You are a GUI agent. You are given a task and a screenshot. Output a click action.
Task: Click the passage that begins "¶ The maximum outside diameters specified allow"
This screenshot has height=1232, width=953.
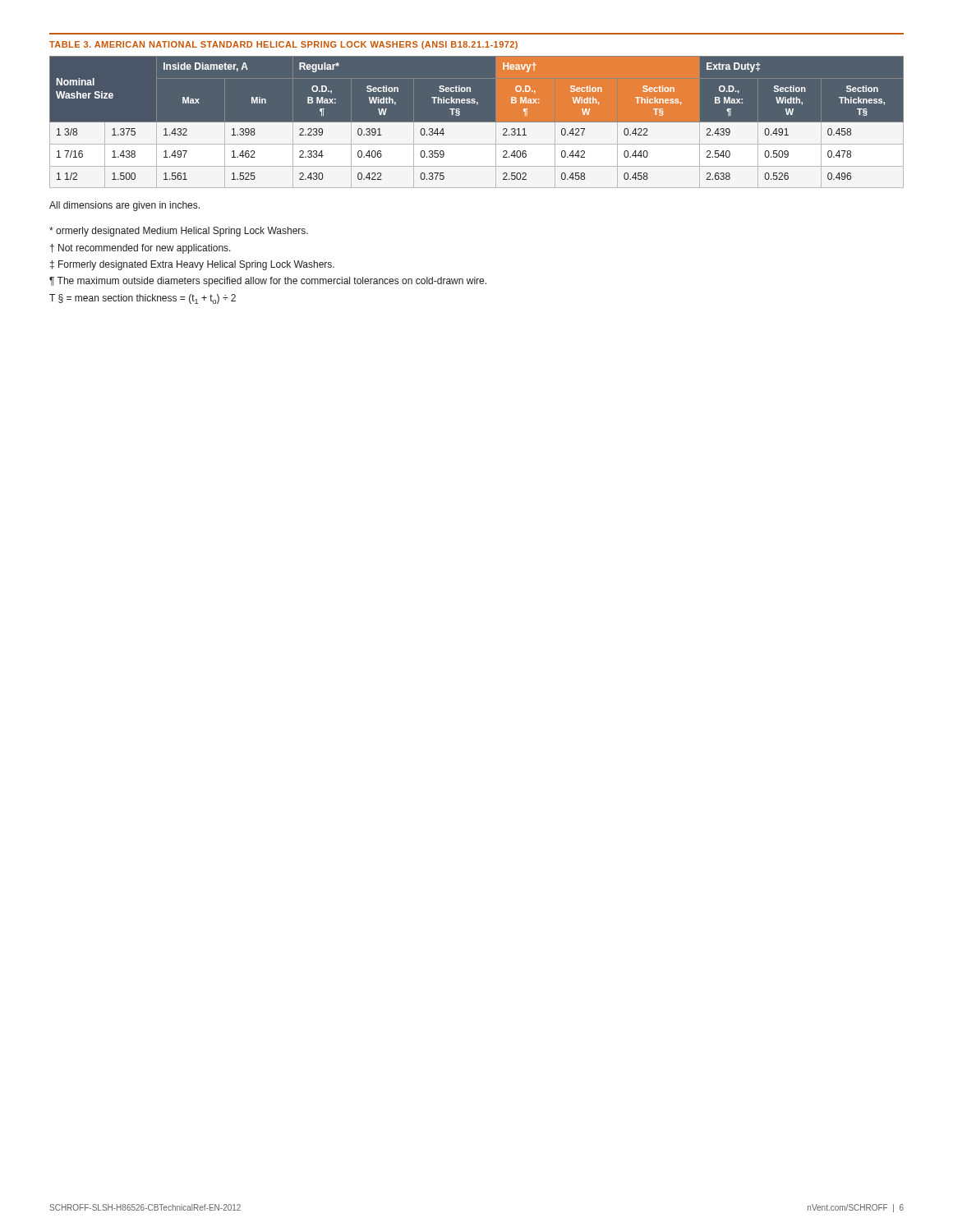tap(268, 281)
